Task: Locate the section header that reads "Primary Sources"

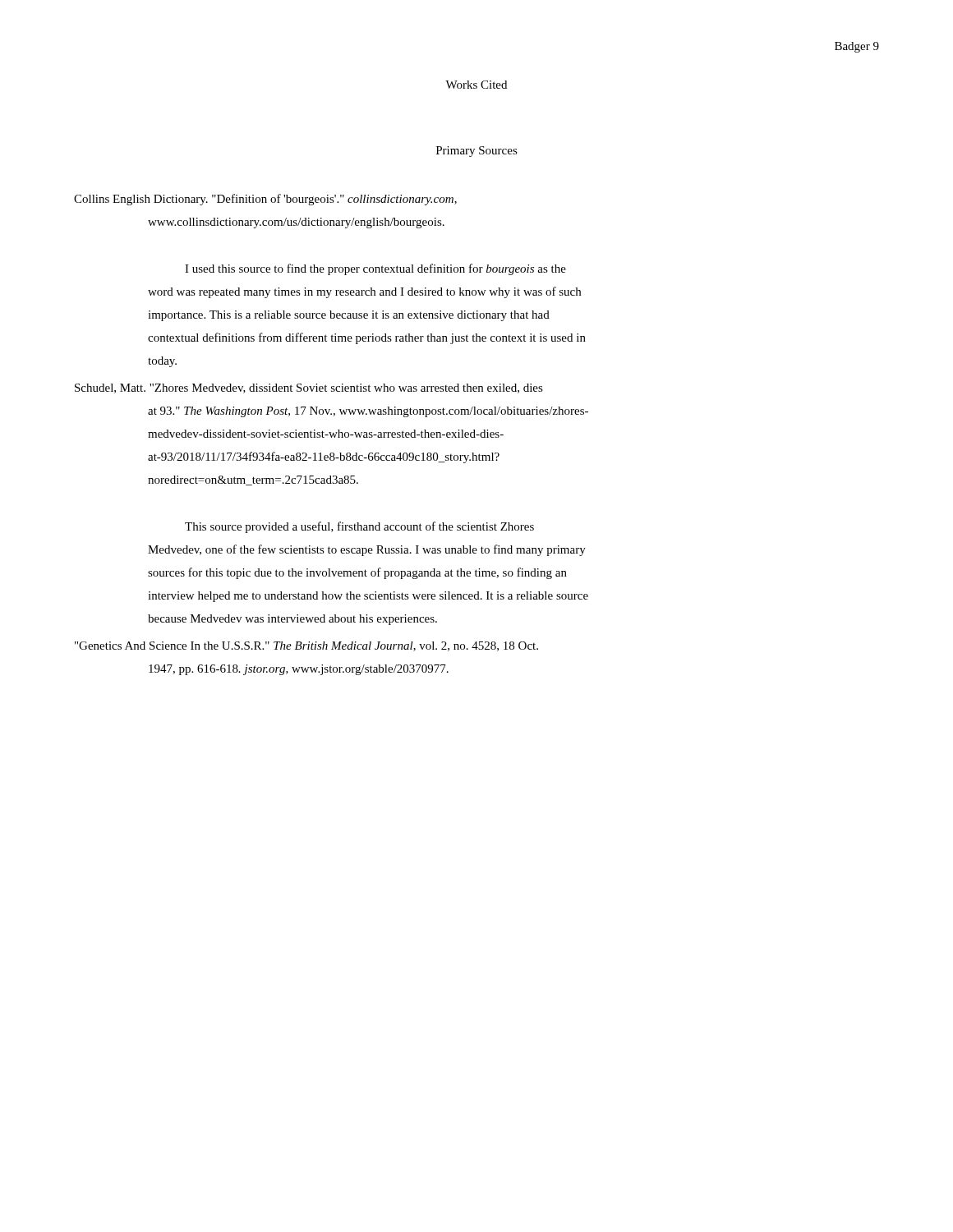Action: tap(476, 150)
